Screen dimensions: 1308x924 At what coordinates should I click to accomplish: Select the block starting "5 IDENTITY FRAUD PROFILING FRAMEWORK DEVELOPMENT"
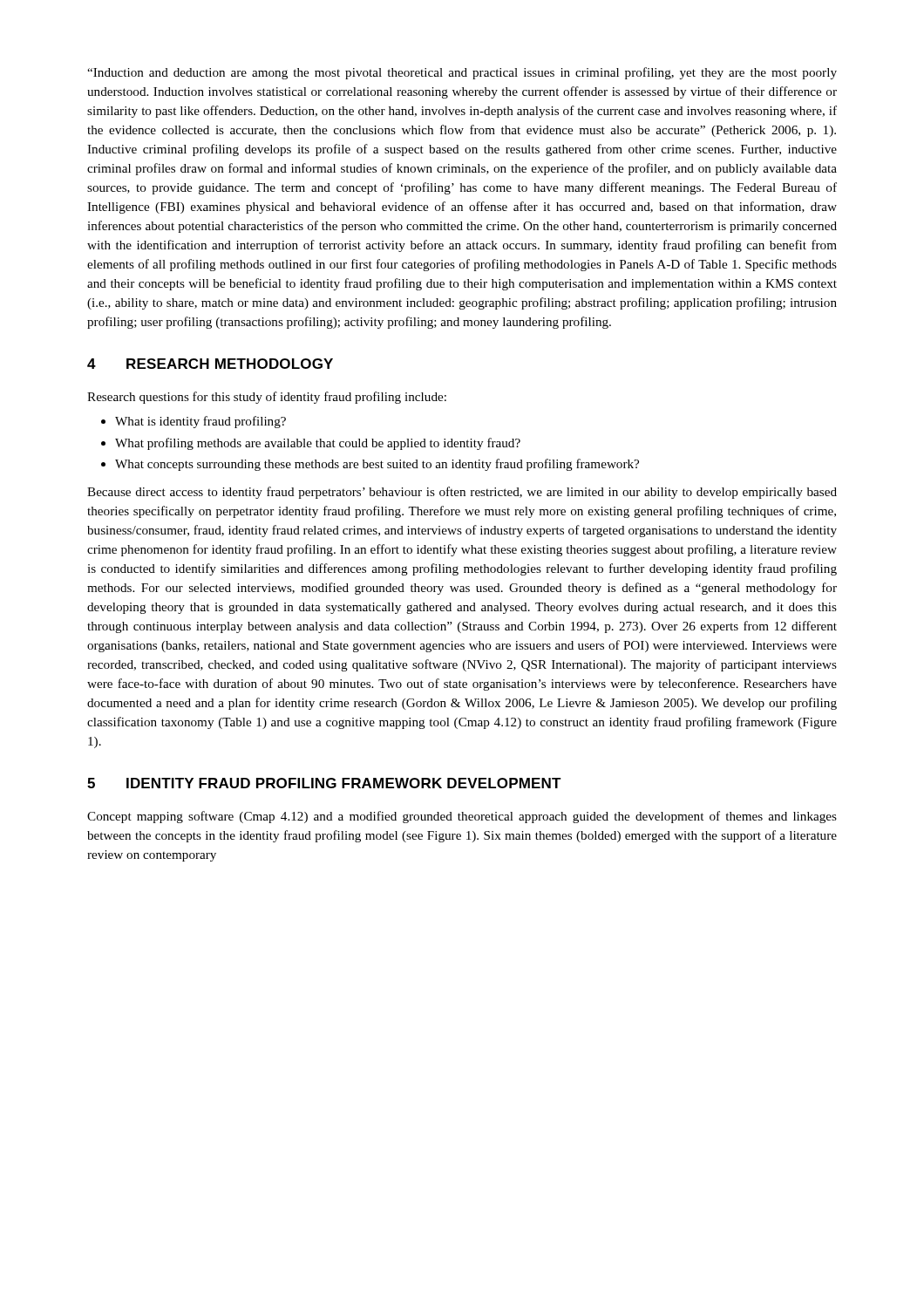tap(324, 784)
